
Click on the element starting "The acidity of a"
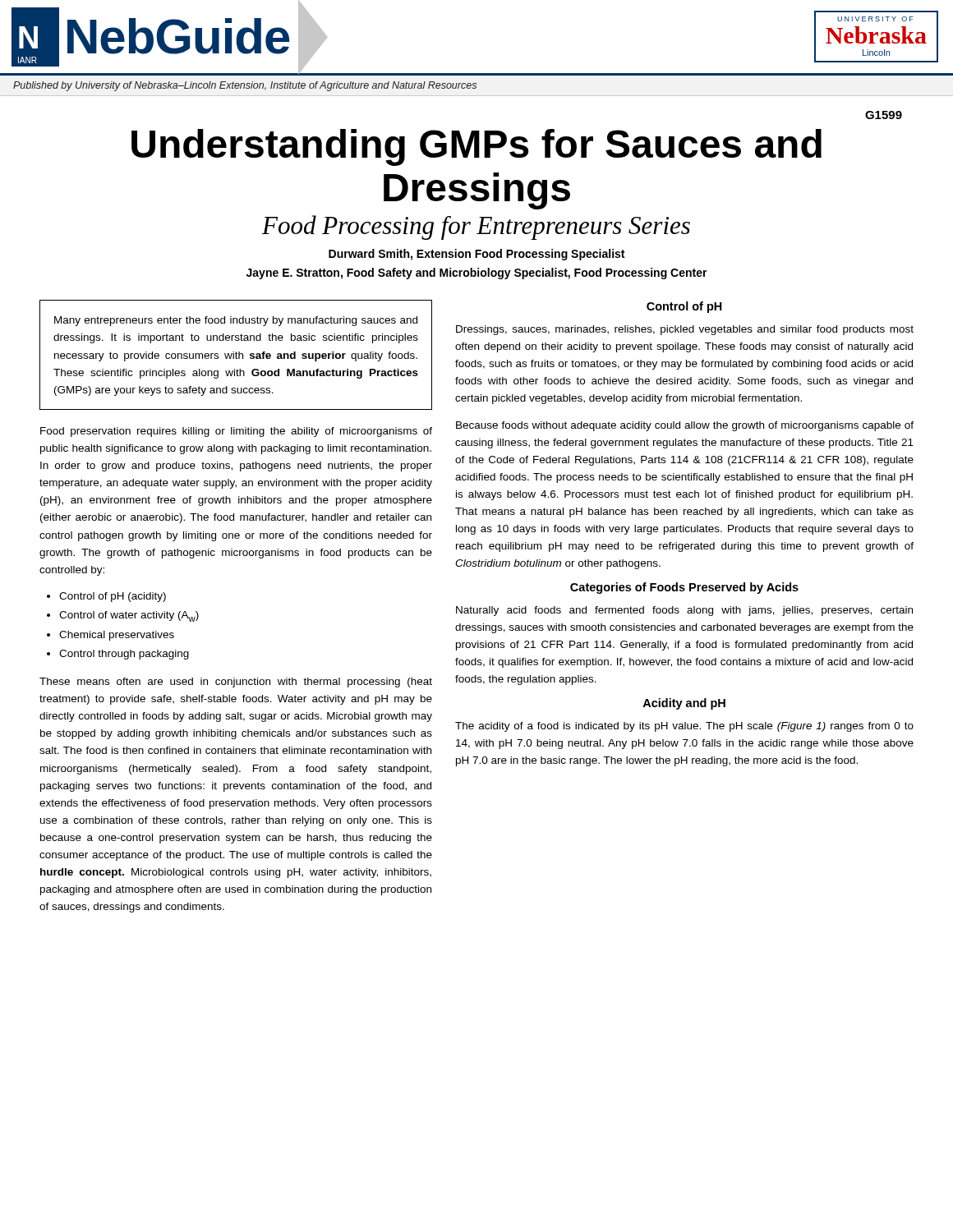tap(684, 743)
